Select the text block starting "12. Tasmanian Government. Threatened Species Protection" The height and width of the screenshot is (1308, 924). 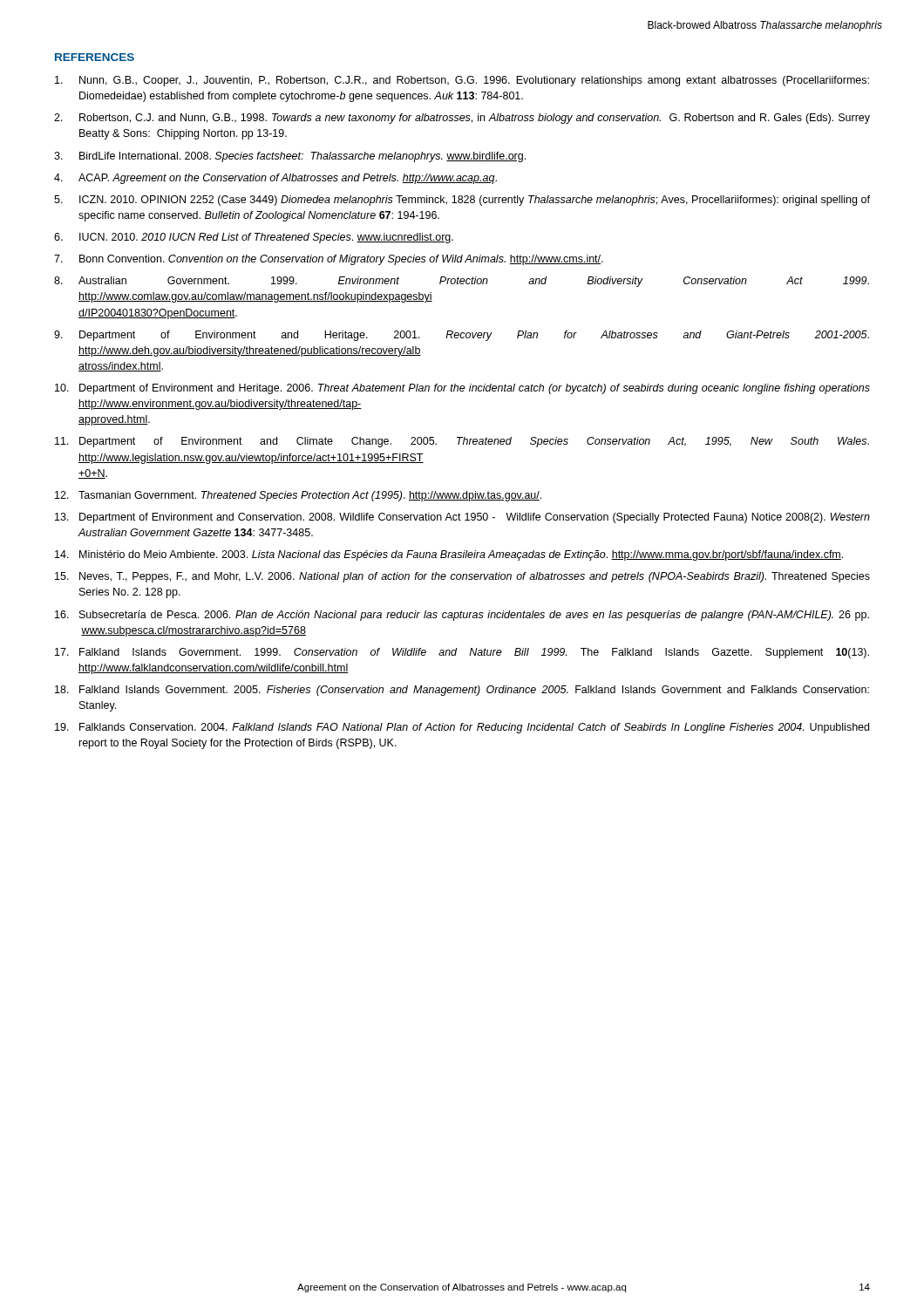(462, 495)
